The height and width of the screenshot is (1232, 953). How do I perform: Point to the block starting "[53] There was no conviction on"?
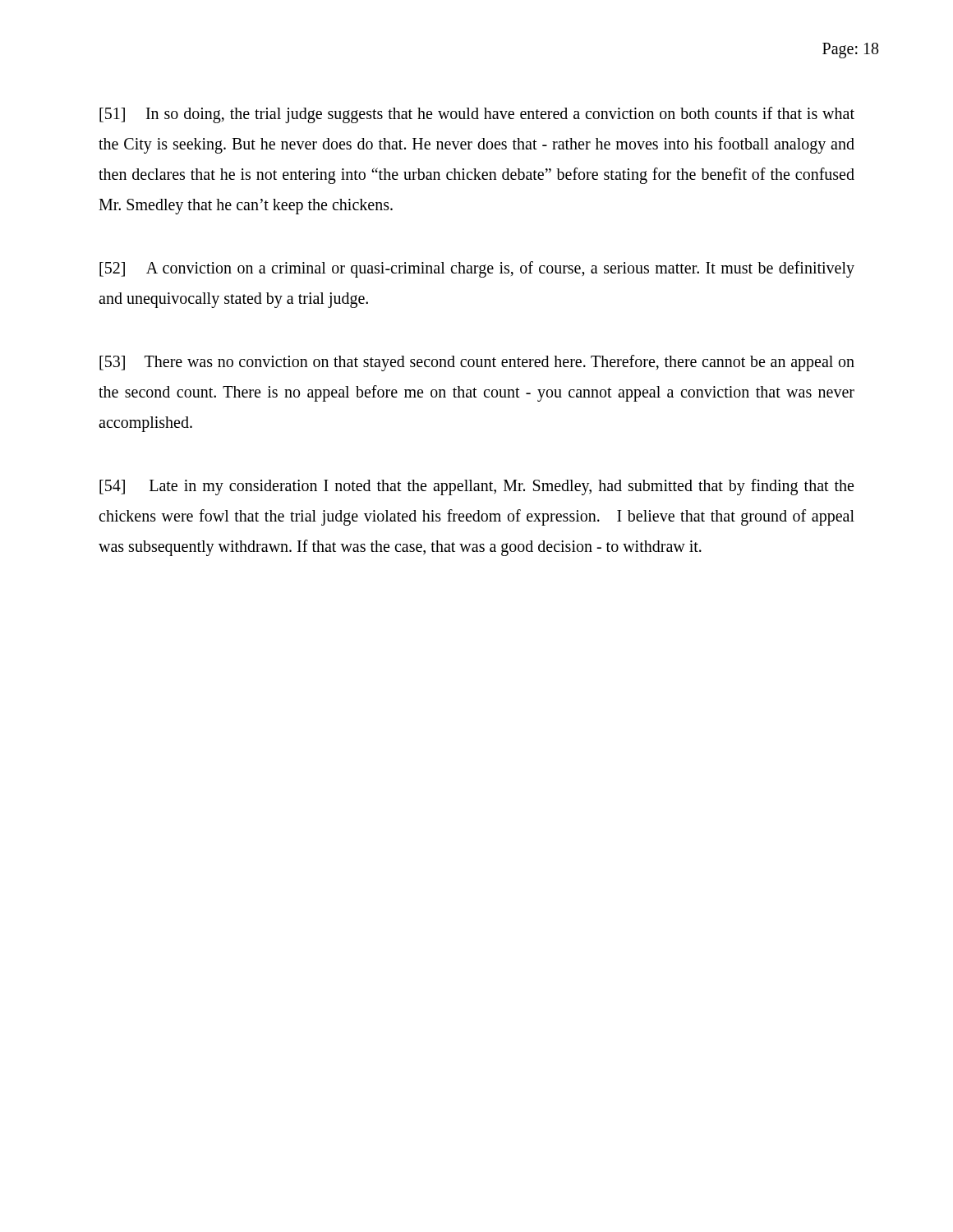(x=476, y=392)
